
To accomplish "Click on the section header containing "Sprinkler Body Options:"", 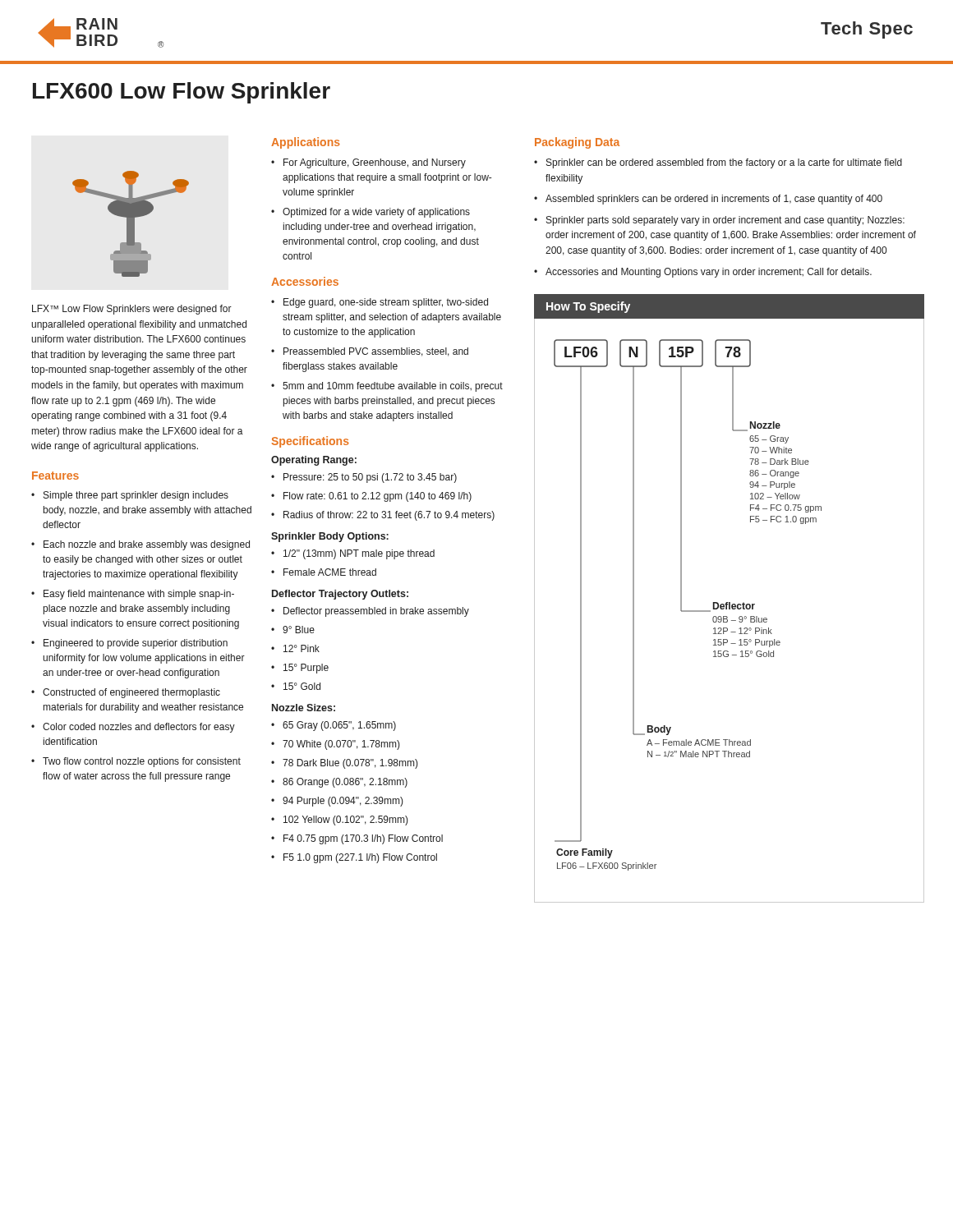I will click(330, 536).
